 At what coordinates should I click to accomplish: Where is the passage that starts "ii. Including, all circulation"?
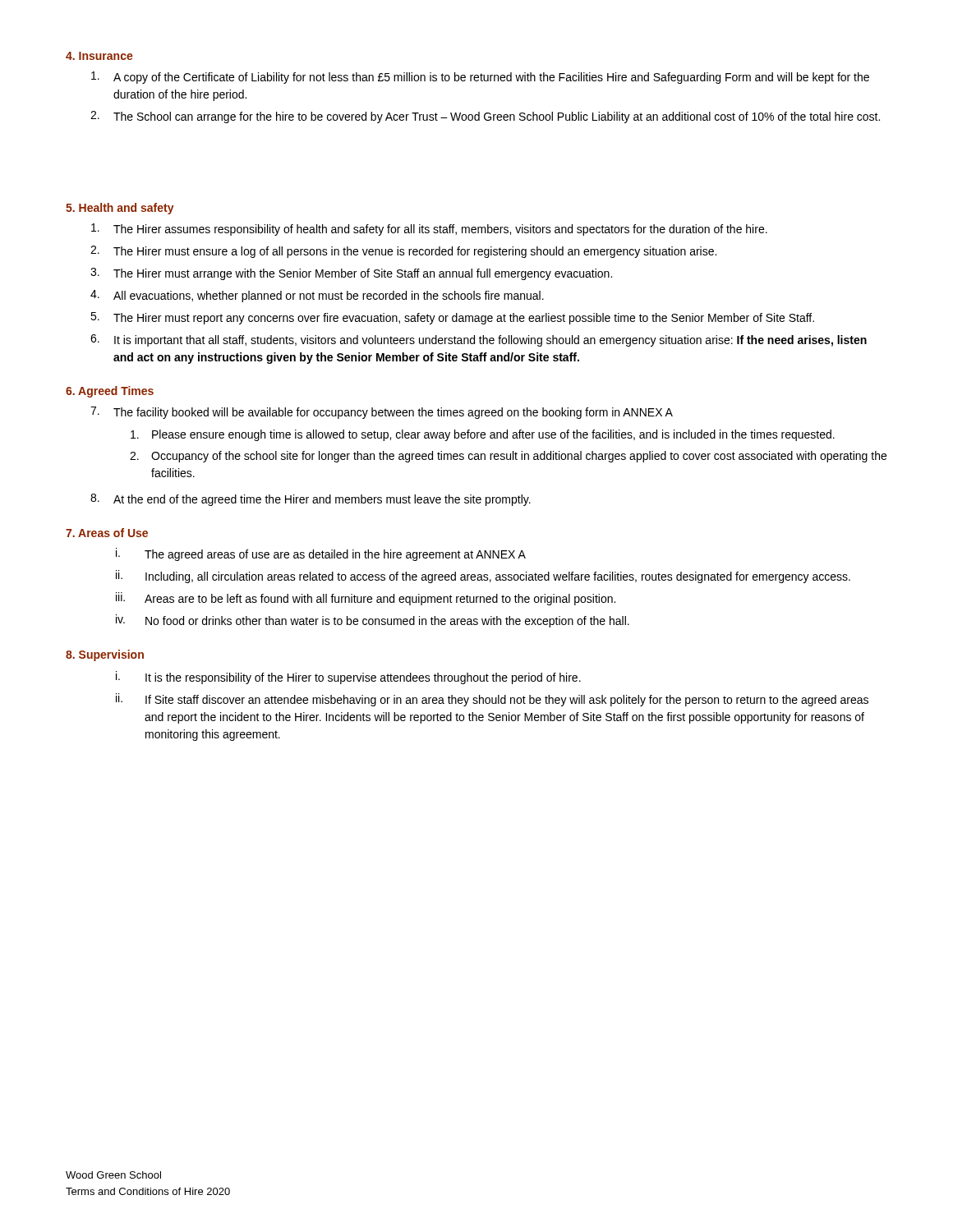tap(501, 577)
